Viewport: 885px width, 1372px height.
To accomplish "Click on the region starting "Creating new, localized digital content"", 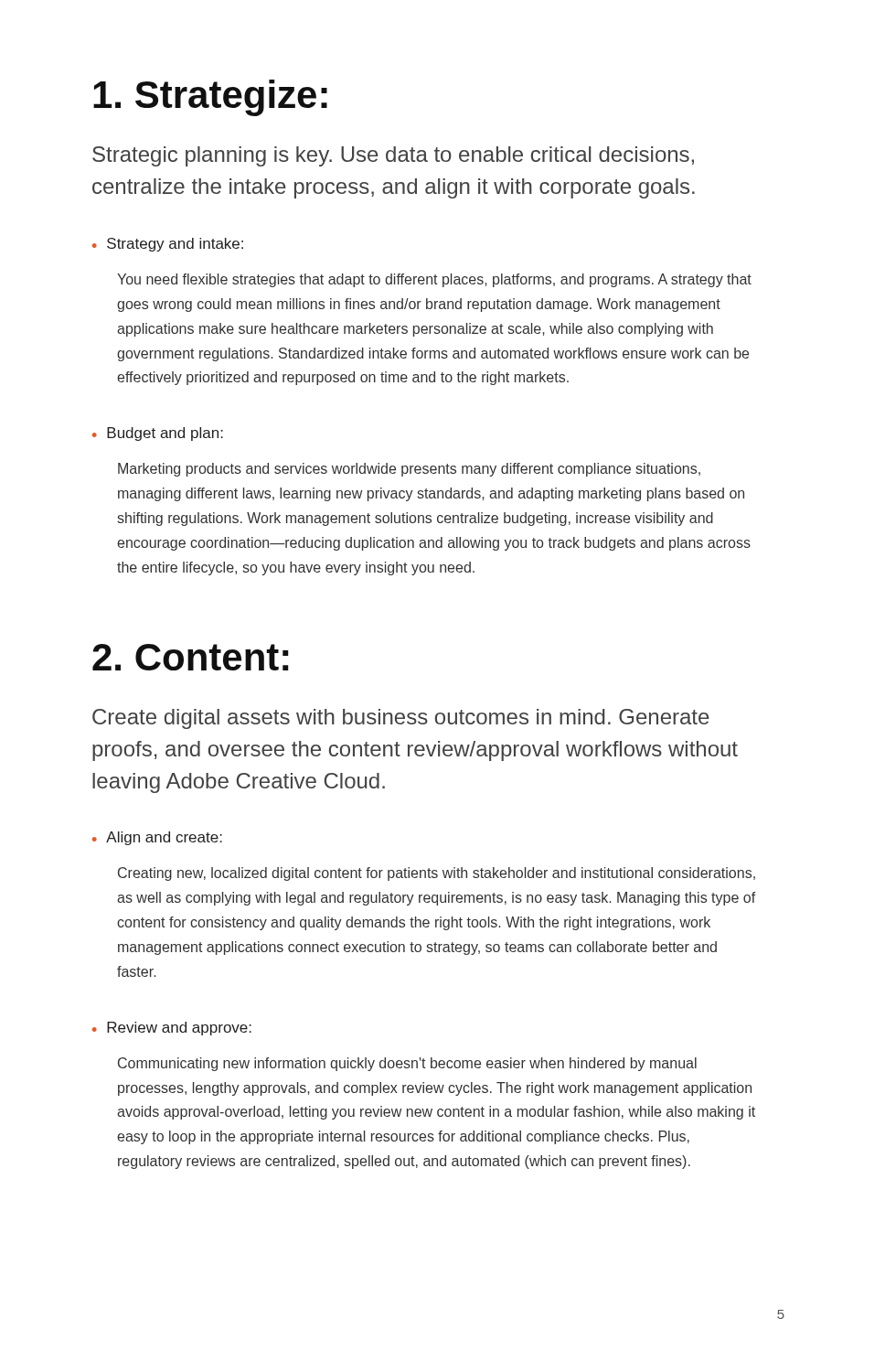I will click(437, 923).
